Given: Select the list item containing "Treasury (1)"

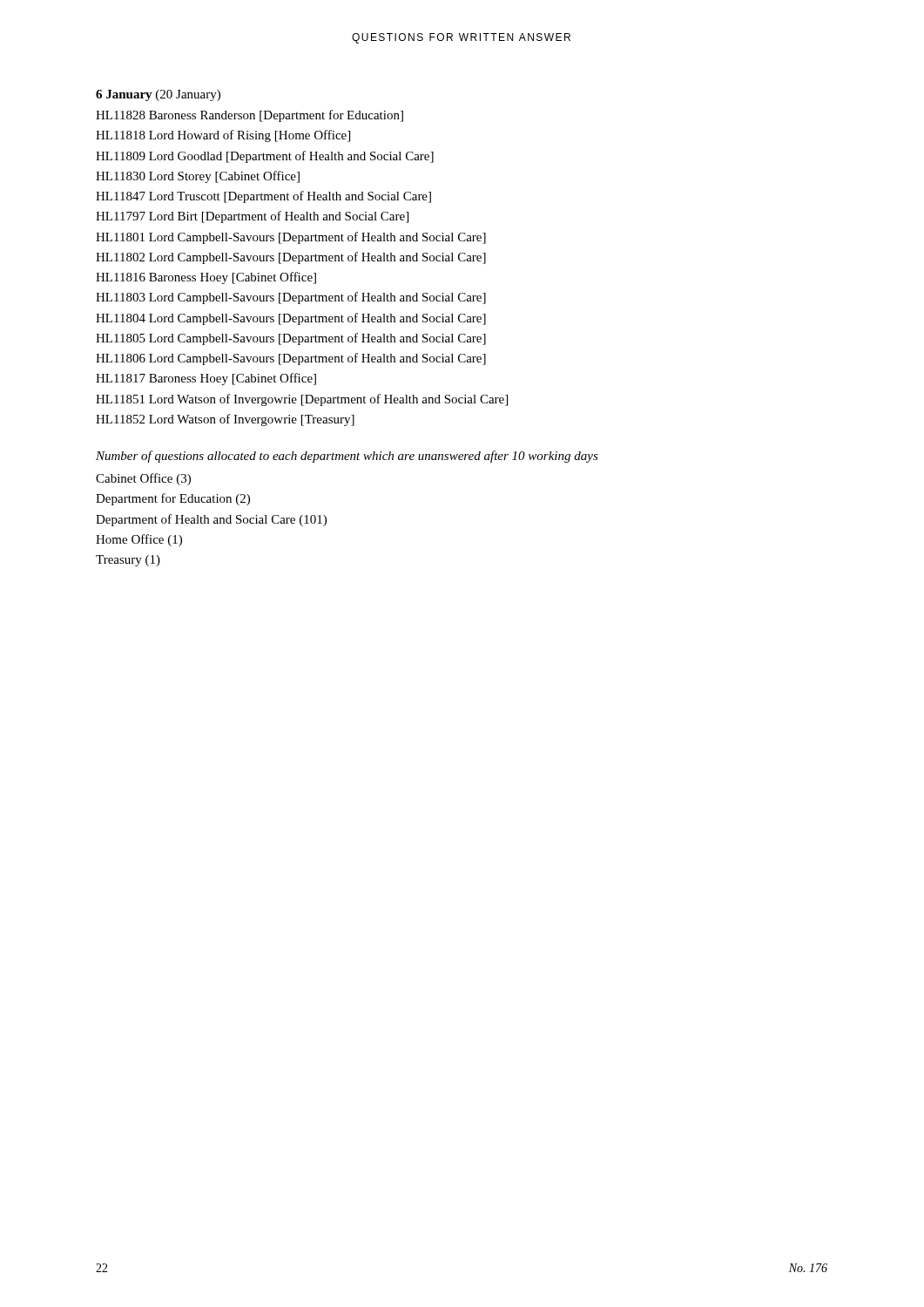Looking at the screenshot, I should [x=128, y=559].
